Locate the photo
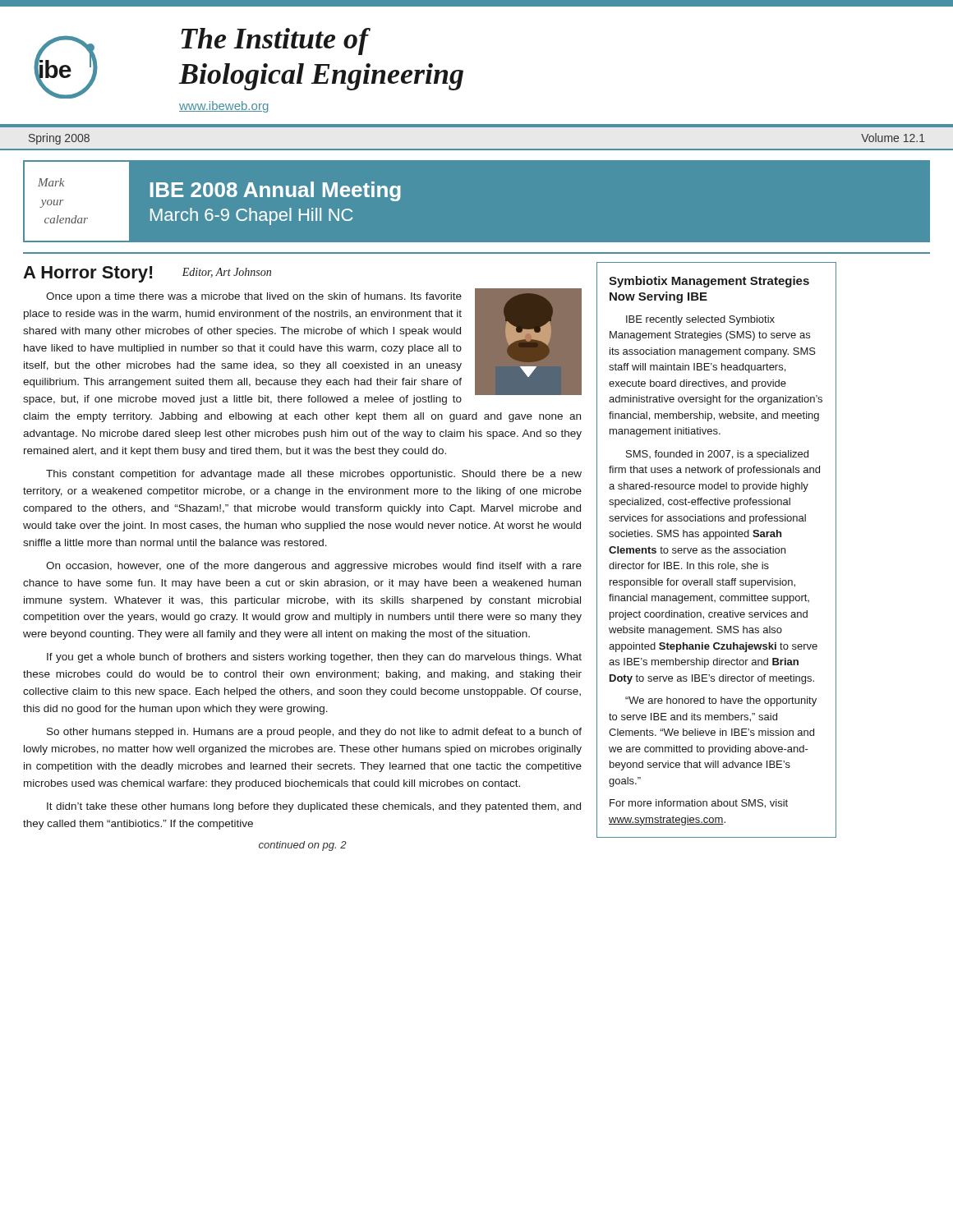 [528, 342]
